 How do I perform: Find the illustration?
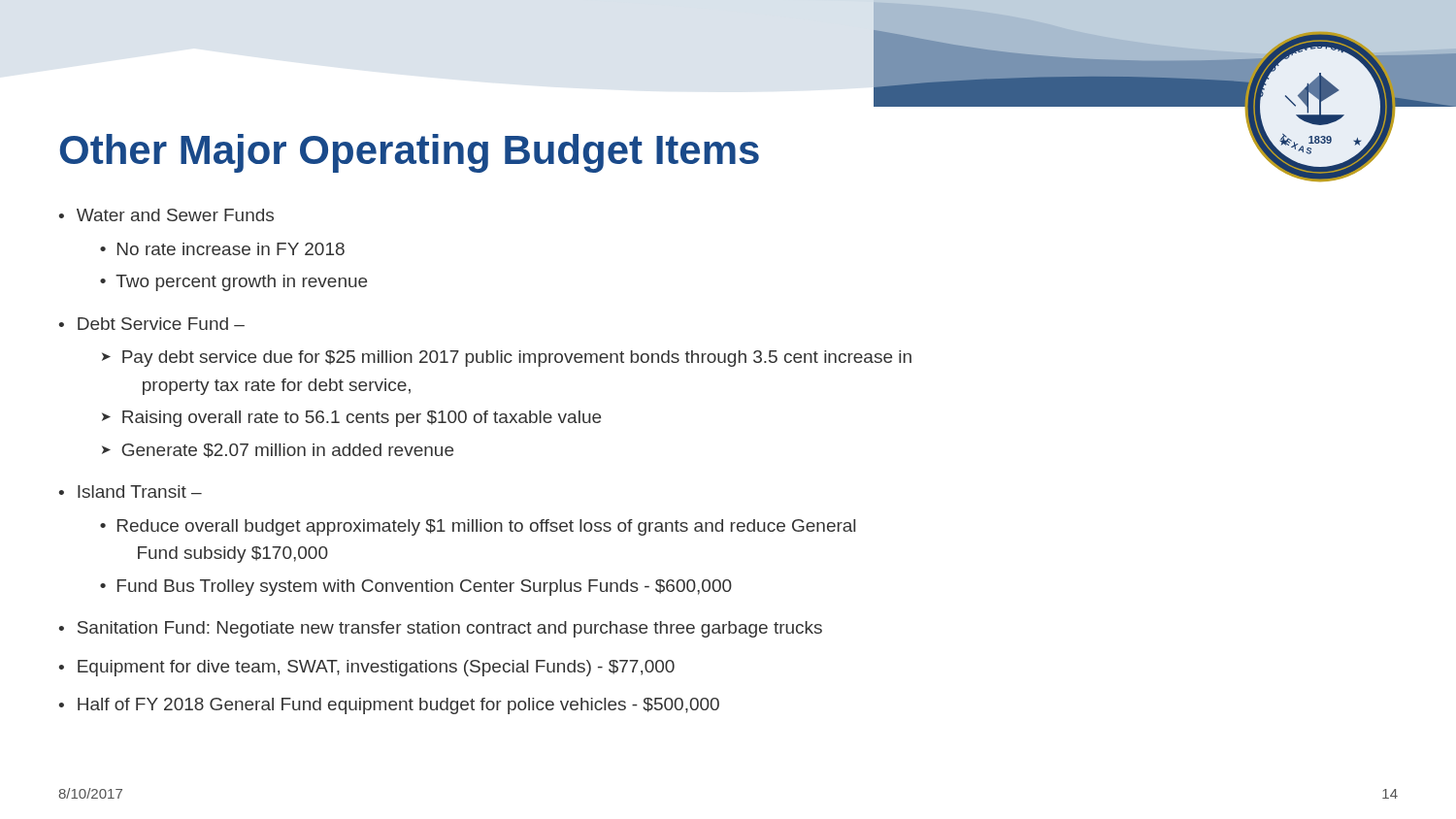[728, 53]
